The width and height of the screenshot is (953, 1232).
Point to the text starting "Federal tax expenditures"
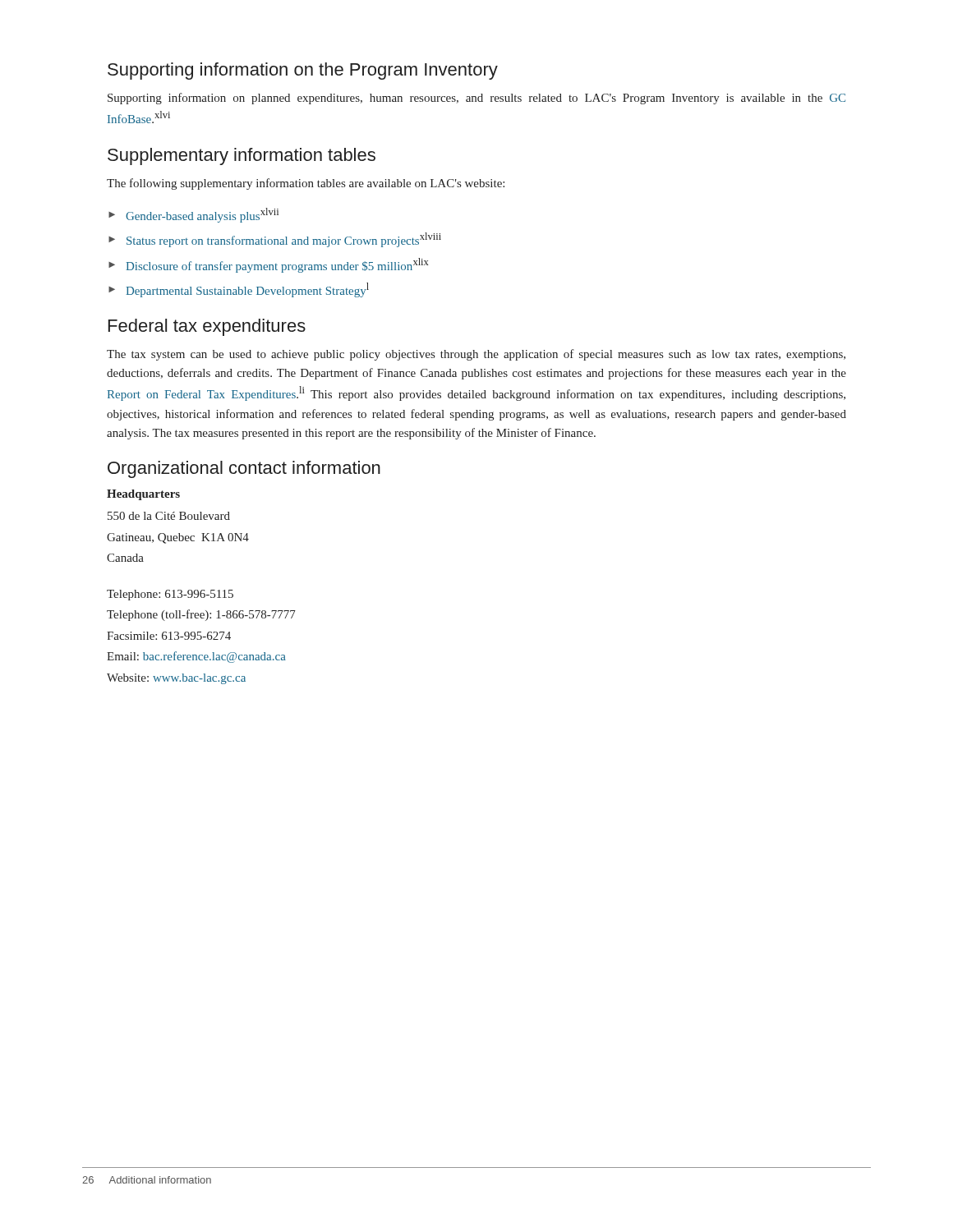point(207,327)
